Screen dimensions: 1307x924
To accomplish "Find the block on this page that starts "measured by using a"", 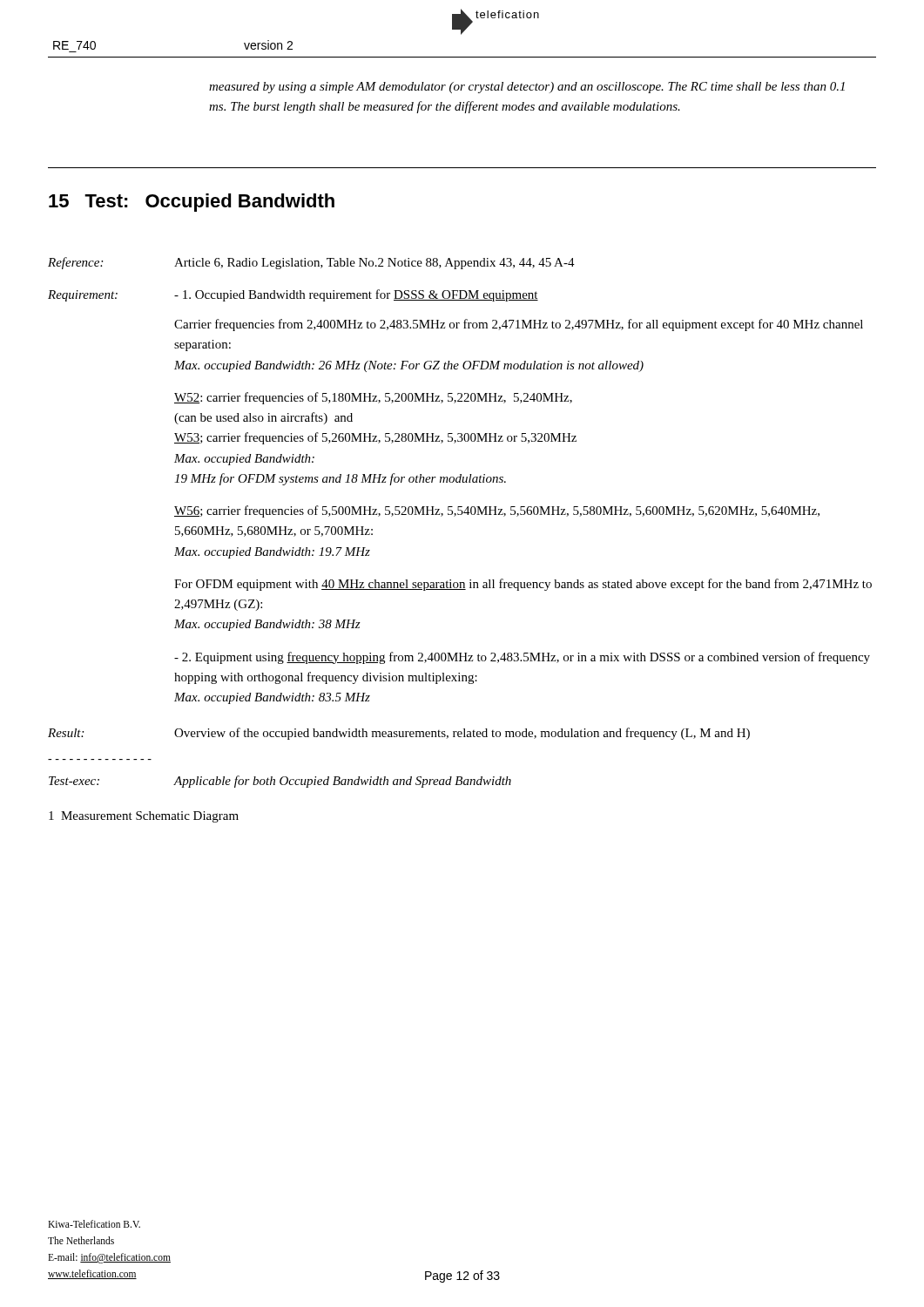I will [528, 96].
